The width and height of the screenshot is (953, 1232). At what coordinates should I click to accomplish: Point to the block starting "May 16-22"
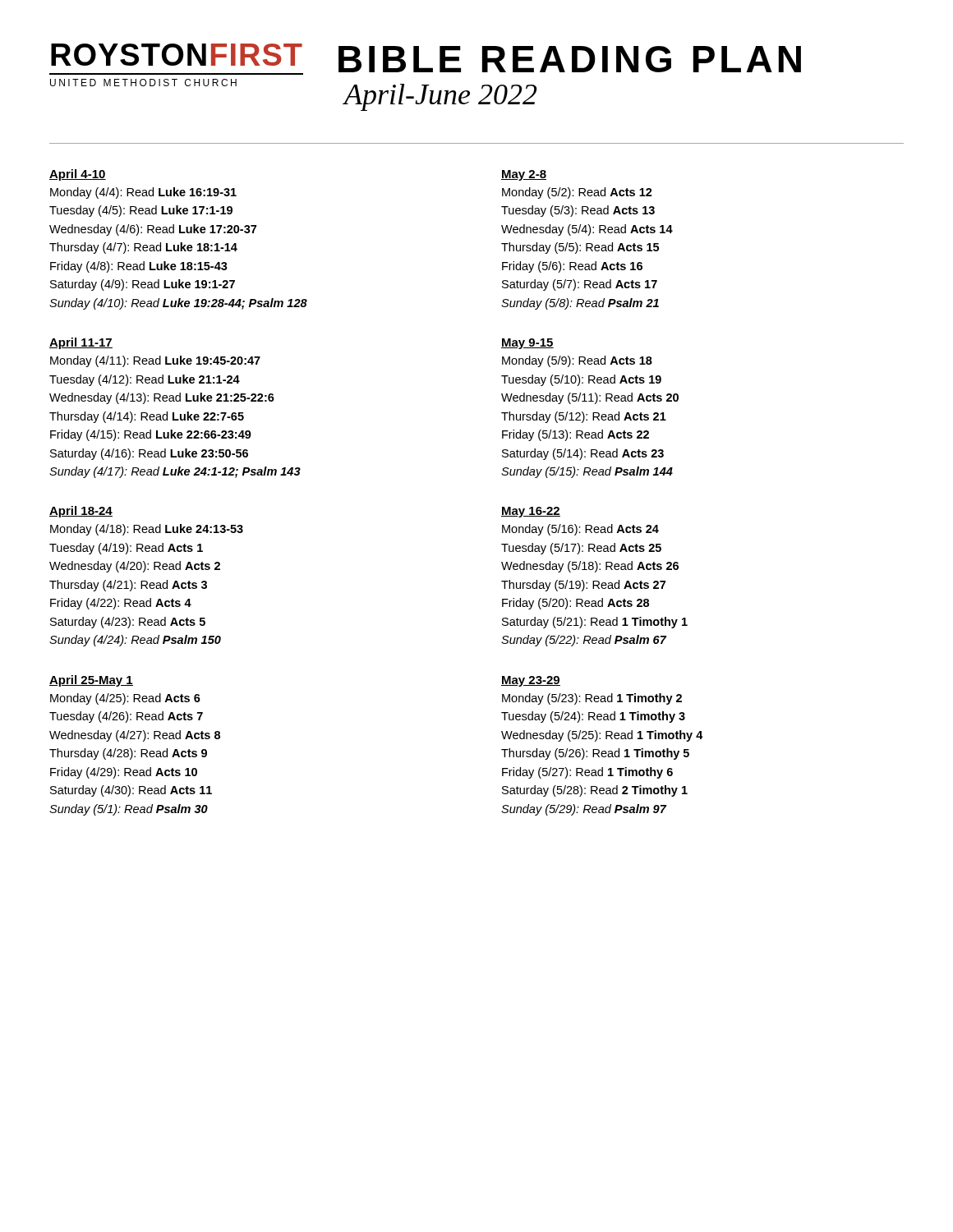[531, 511]
